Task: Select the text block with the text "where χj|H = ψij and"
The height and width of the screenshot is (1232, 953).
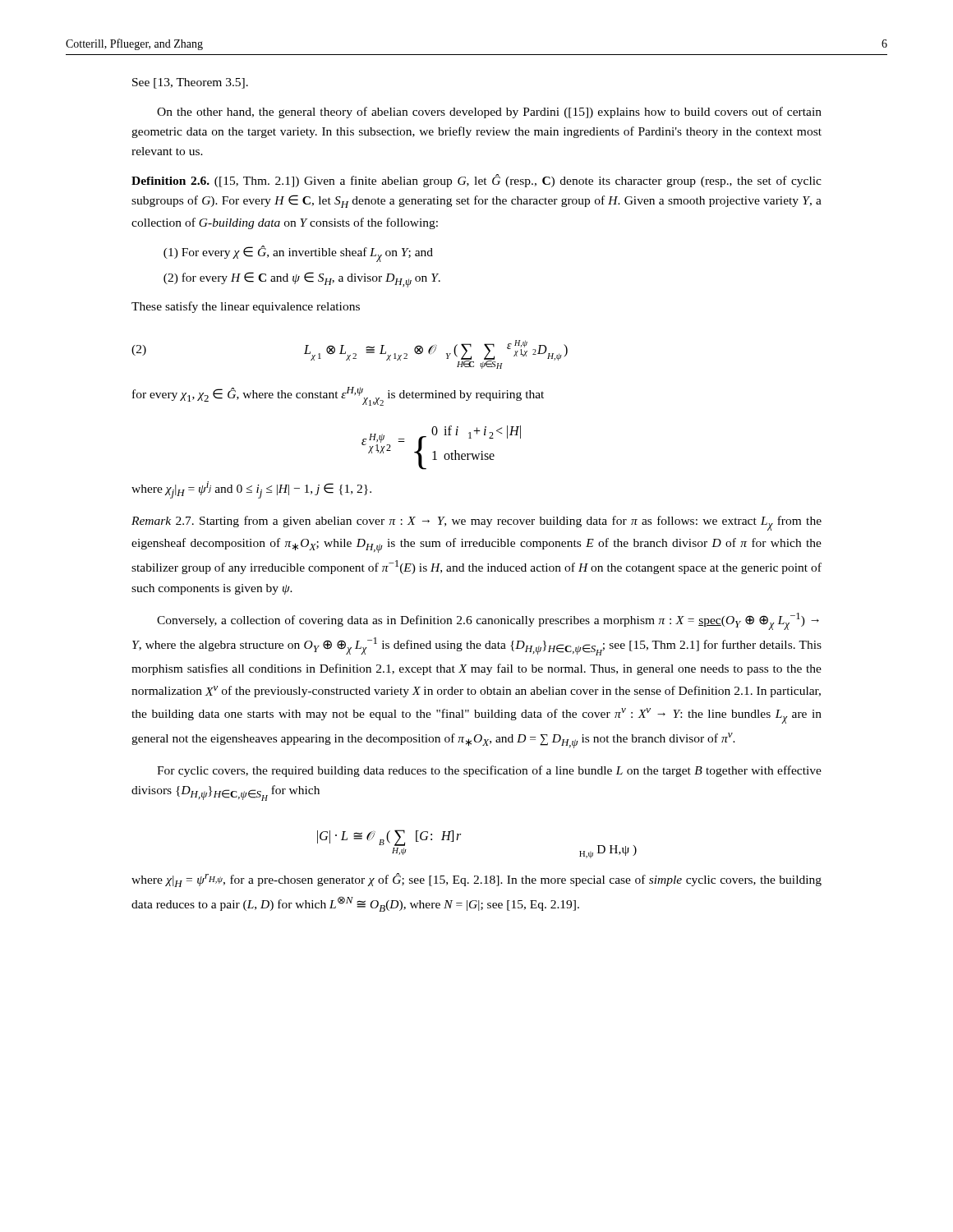Action: pos(252,488)
